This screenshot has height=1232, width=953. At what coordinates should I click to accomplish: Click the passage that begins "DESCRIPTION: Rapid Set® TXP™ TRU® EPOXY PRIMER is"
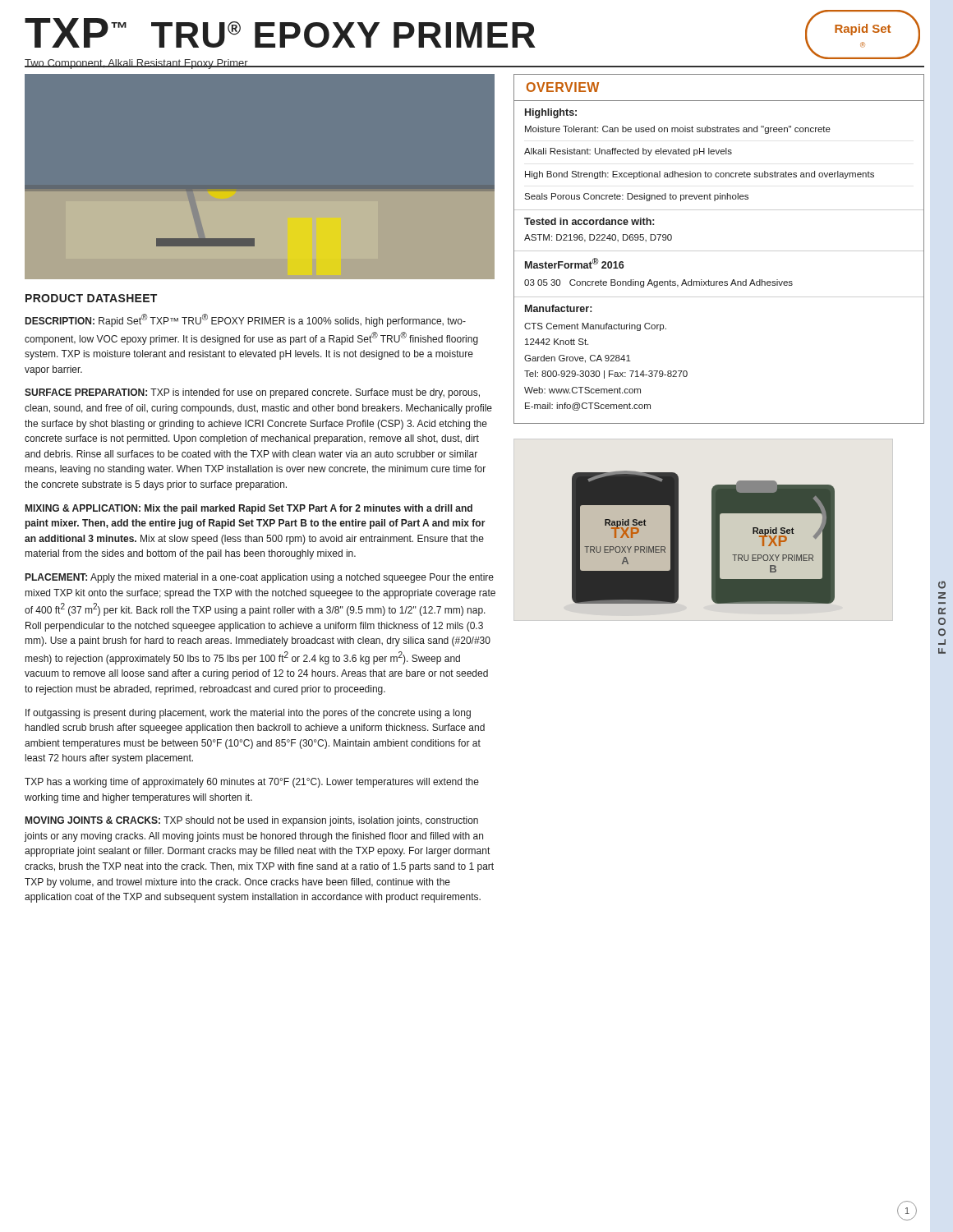[x=251, y=344]
